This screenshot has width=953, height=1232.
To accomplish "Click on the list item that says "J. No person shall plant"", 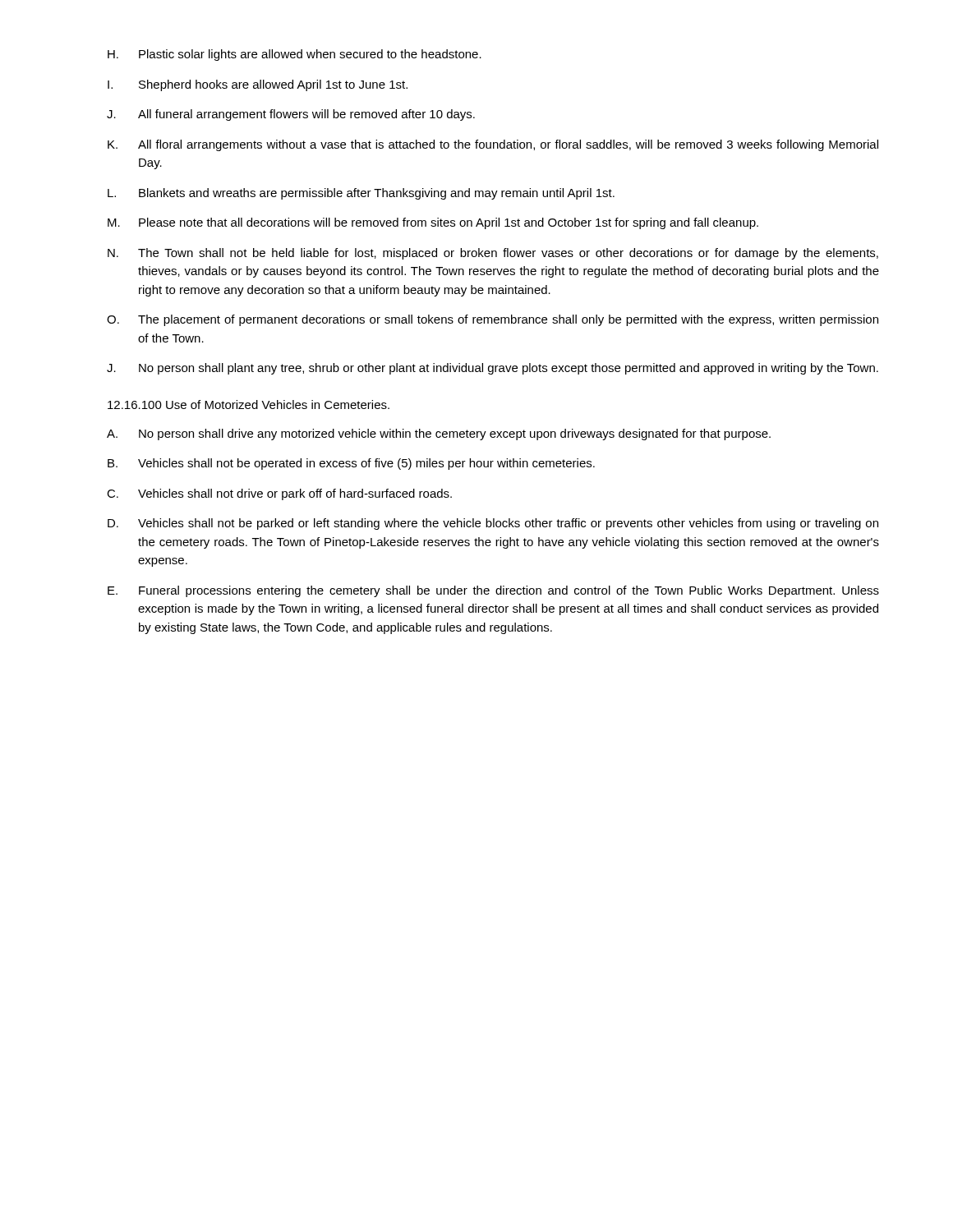I will [493, 368].
